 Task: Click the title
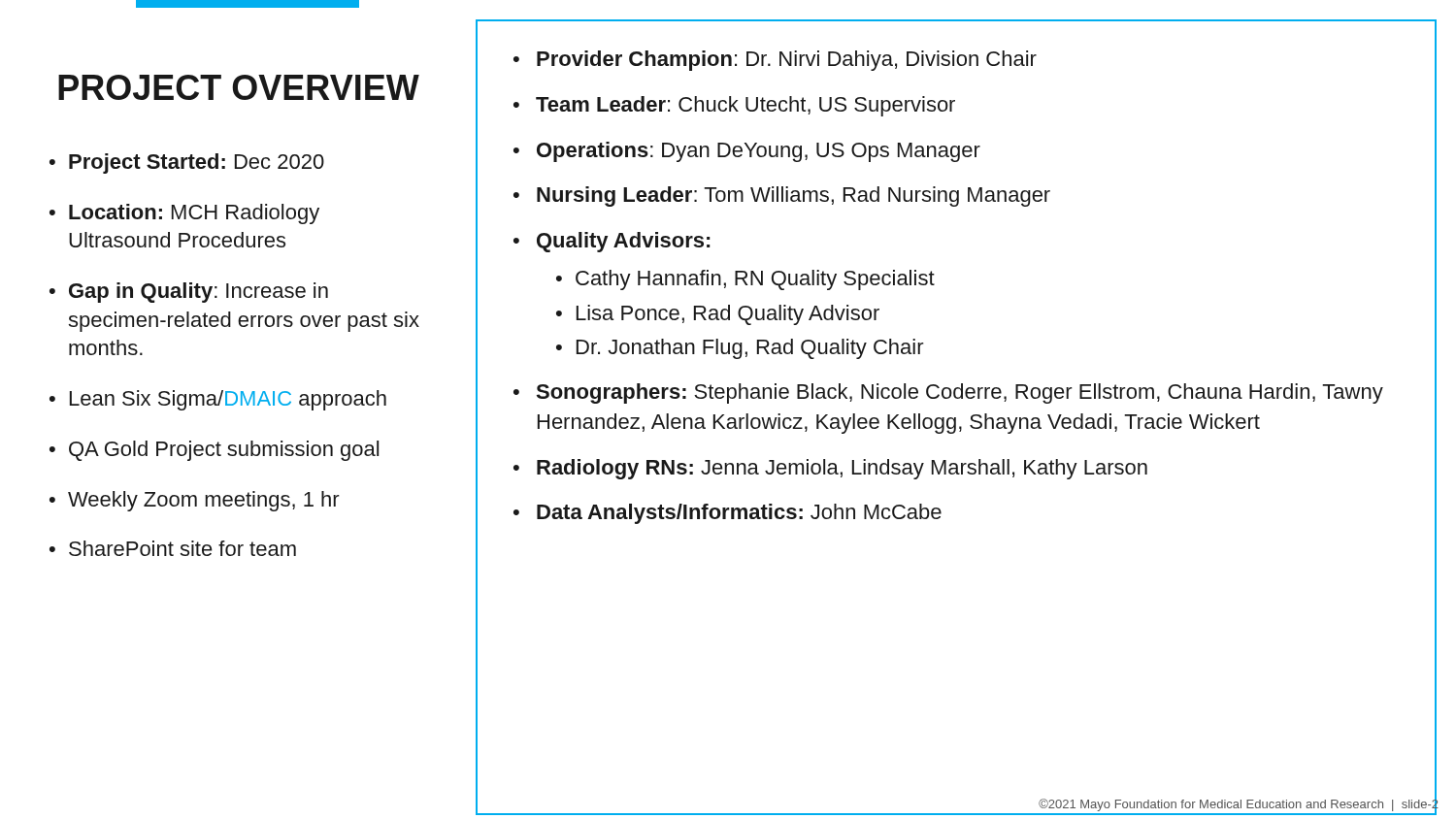238,316
